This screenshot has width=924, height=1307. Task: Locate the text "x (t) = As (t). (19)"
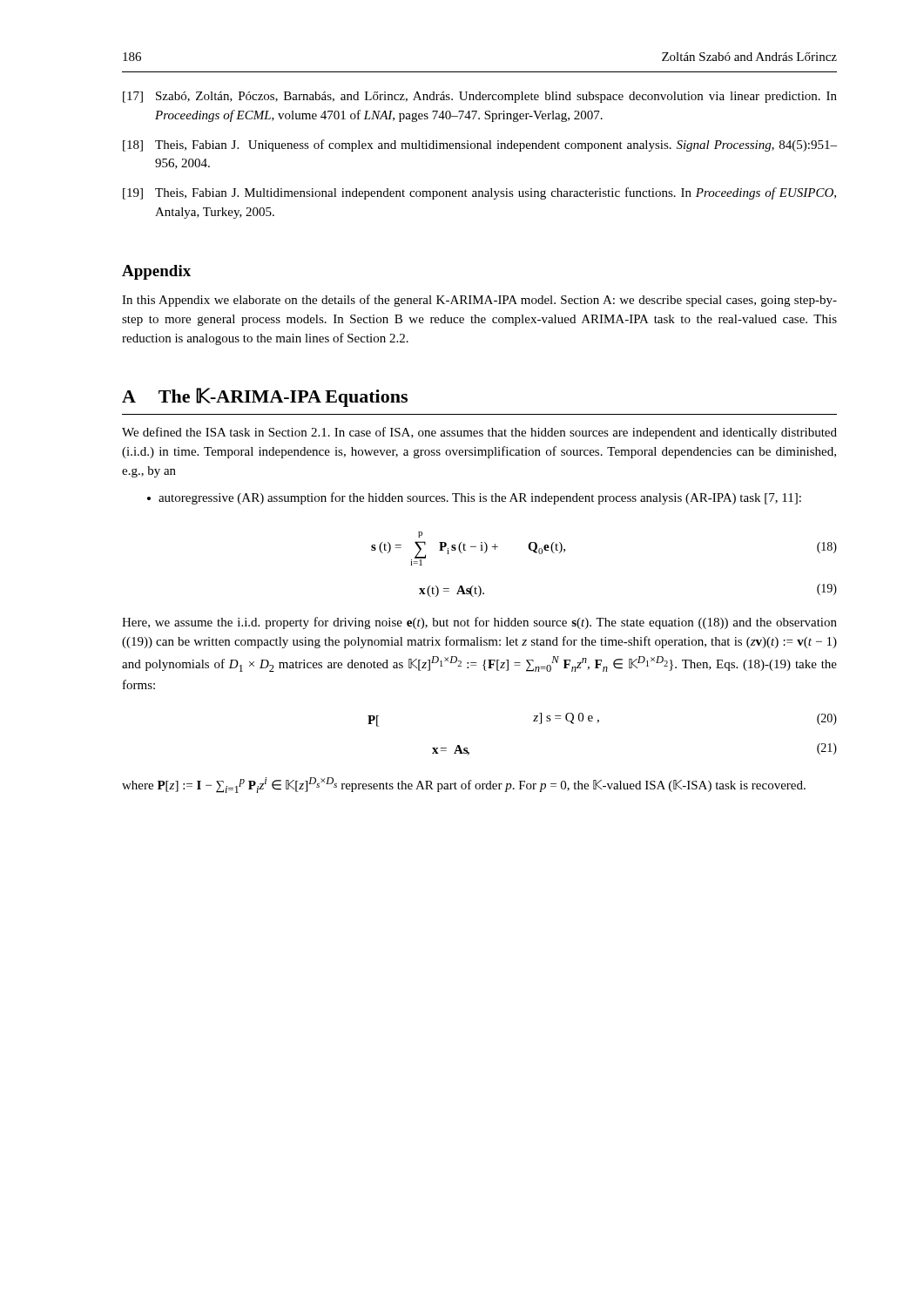(479, 589)
